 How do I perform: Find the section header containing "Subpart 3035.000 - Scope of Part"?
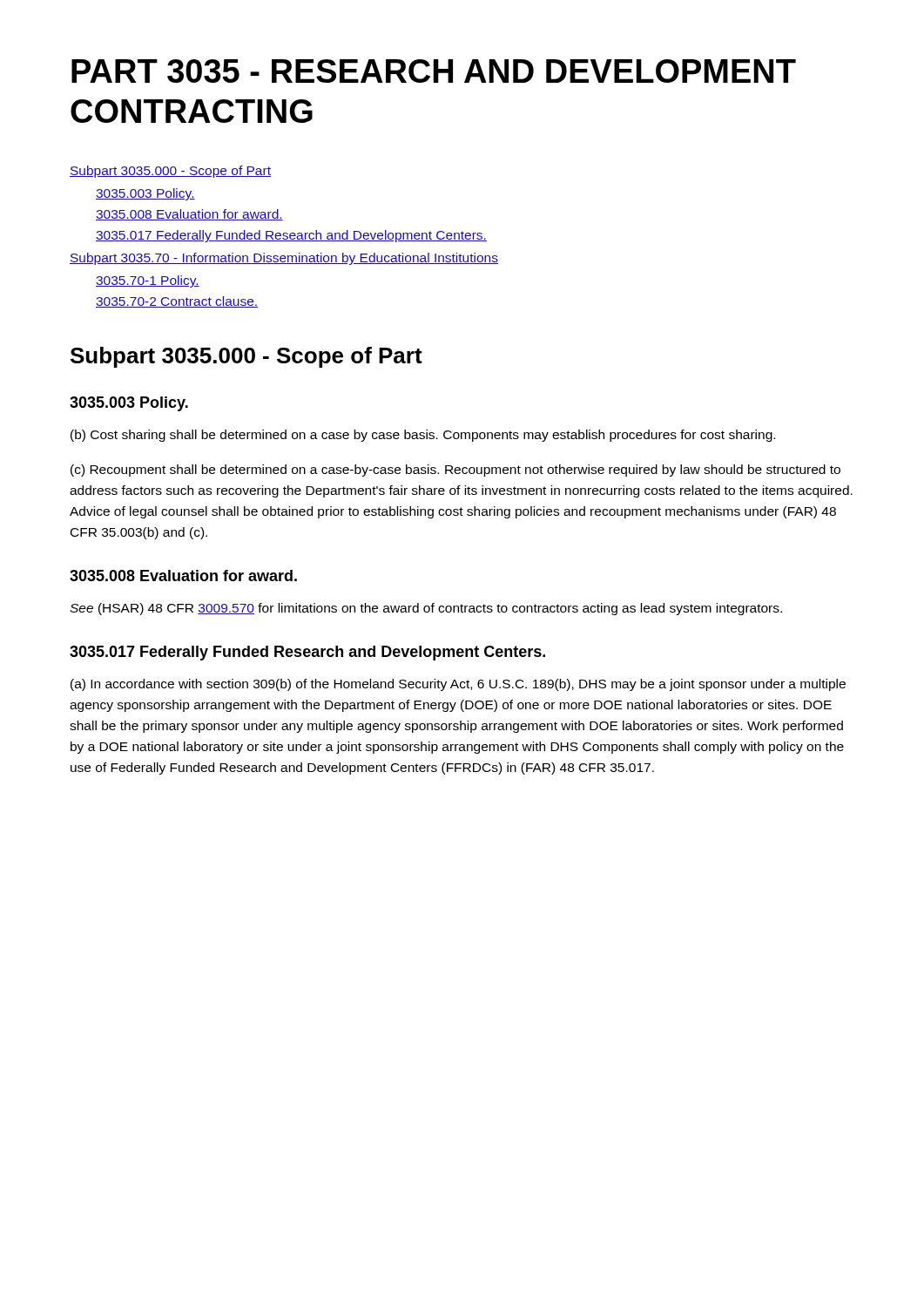click(246, 357)
